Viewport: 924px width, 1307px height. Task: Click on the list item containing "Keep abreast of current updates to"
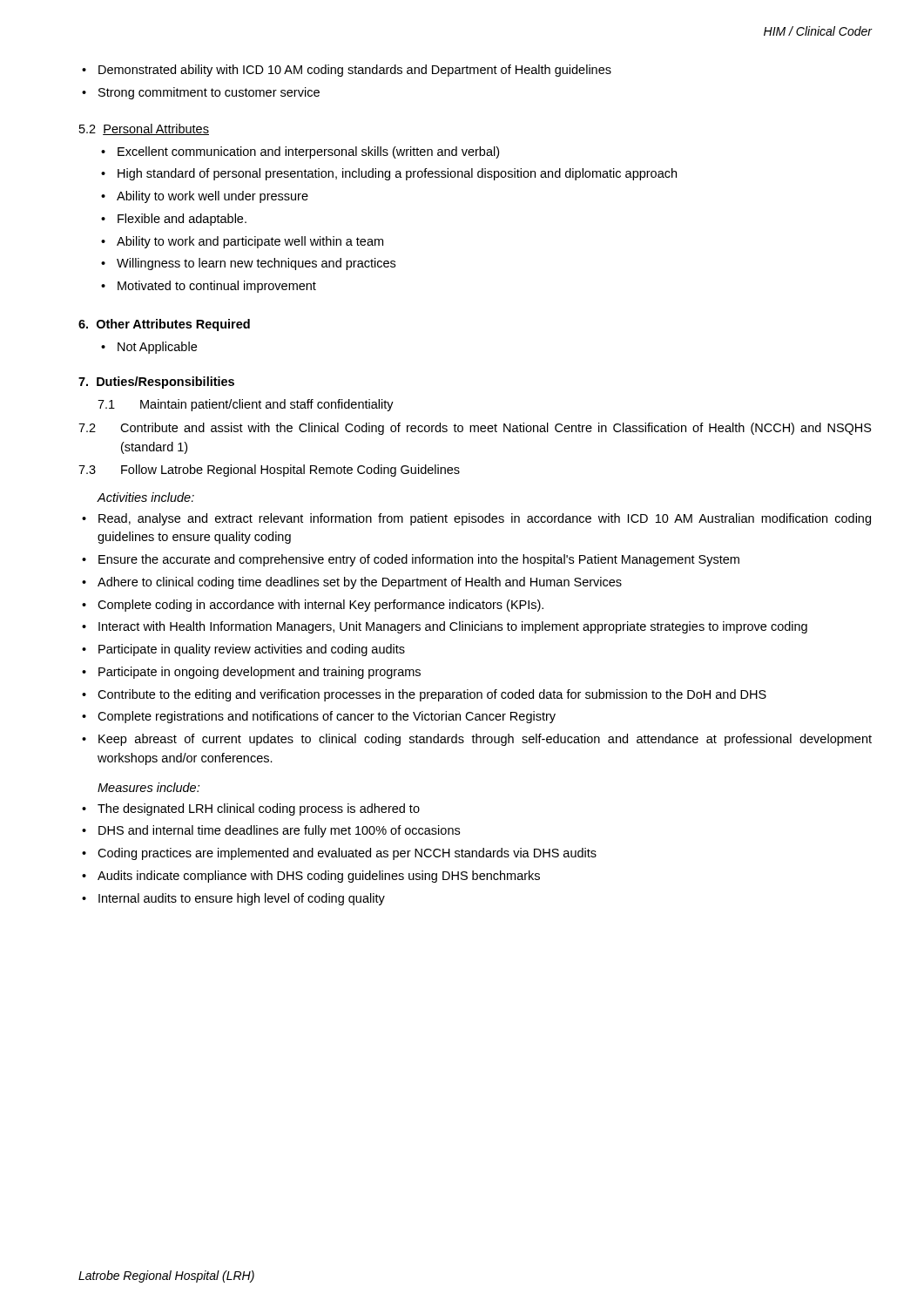485,748
